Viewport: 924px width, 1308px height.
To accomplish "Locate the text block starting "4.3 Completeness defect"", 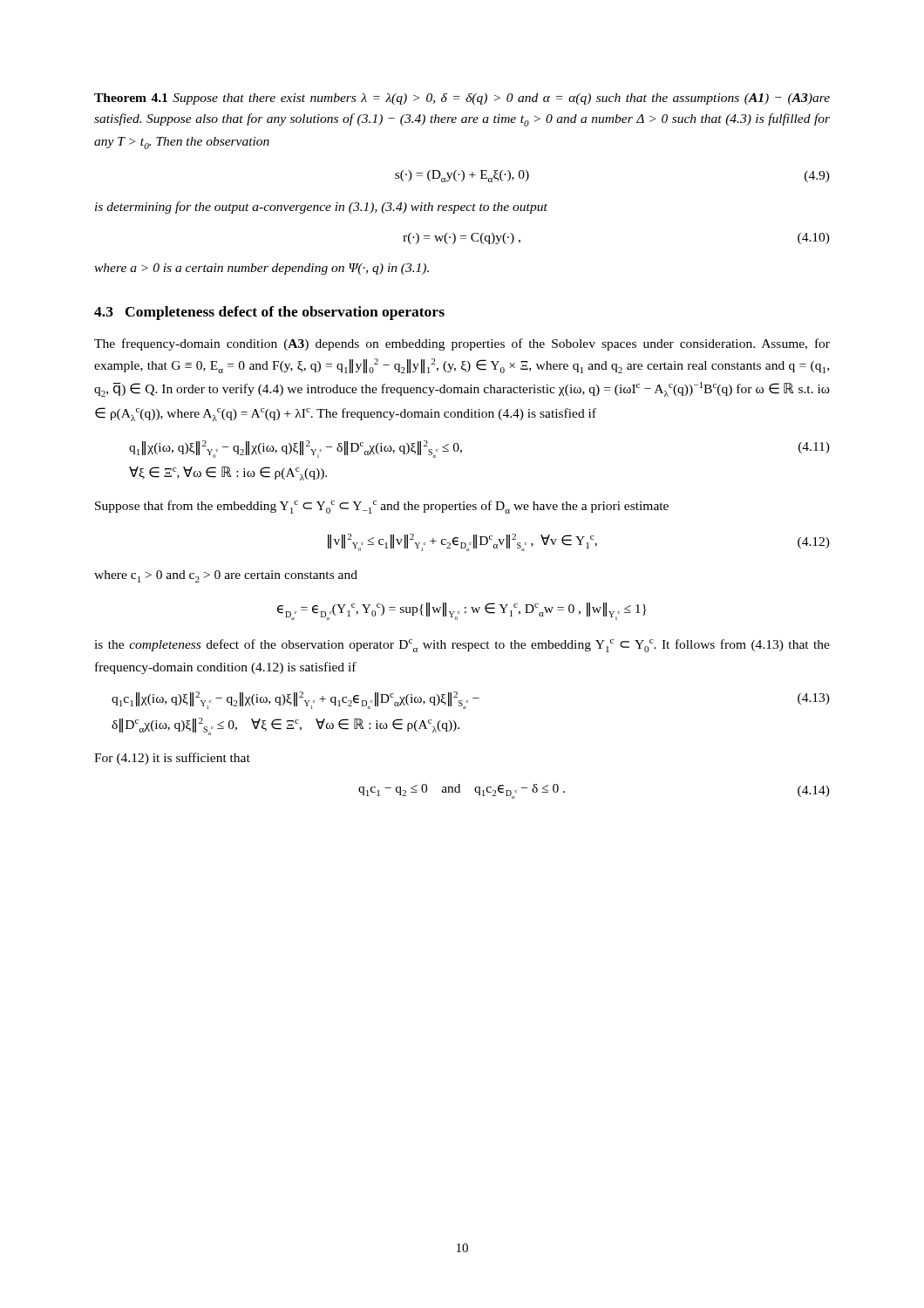I will (x=269, y=311).
